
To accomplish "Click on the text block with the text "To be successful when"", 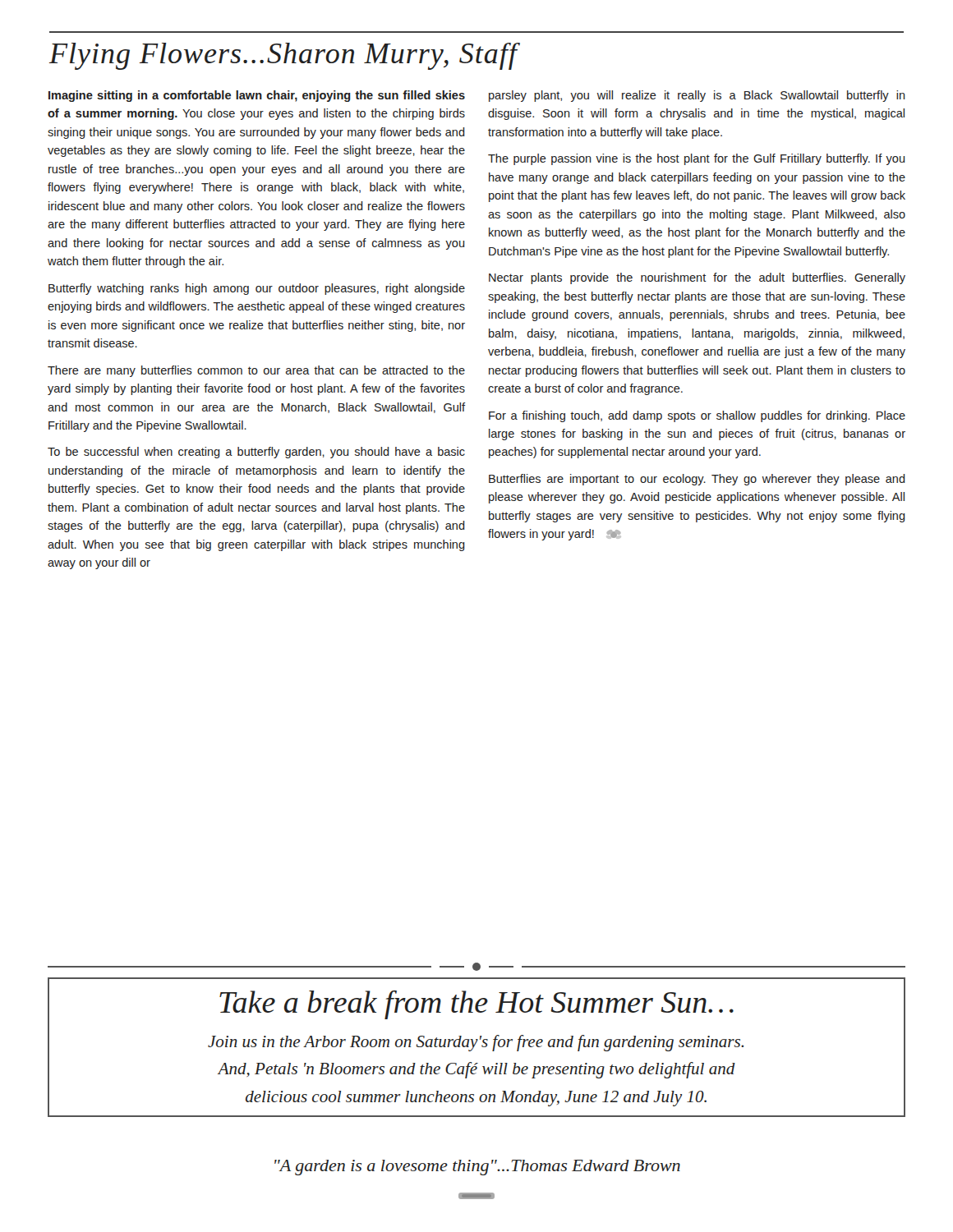I will pyautogui.click(x=256, y=508).
